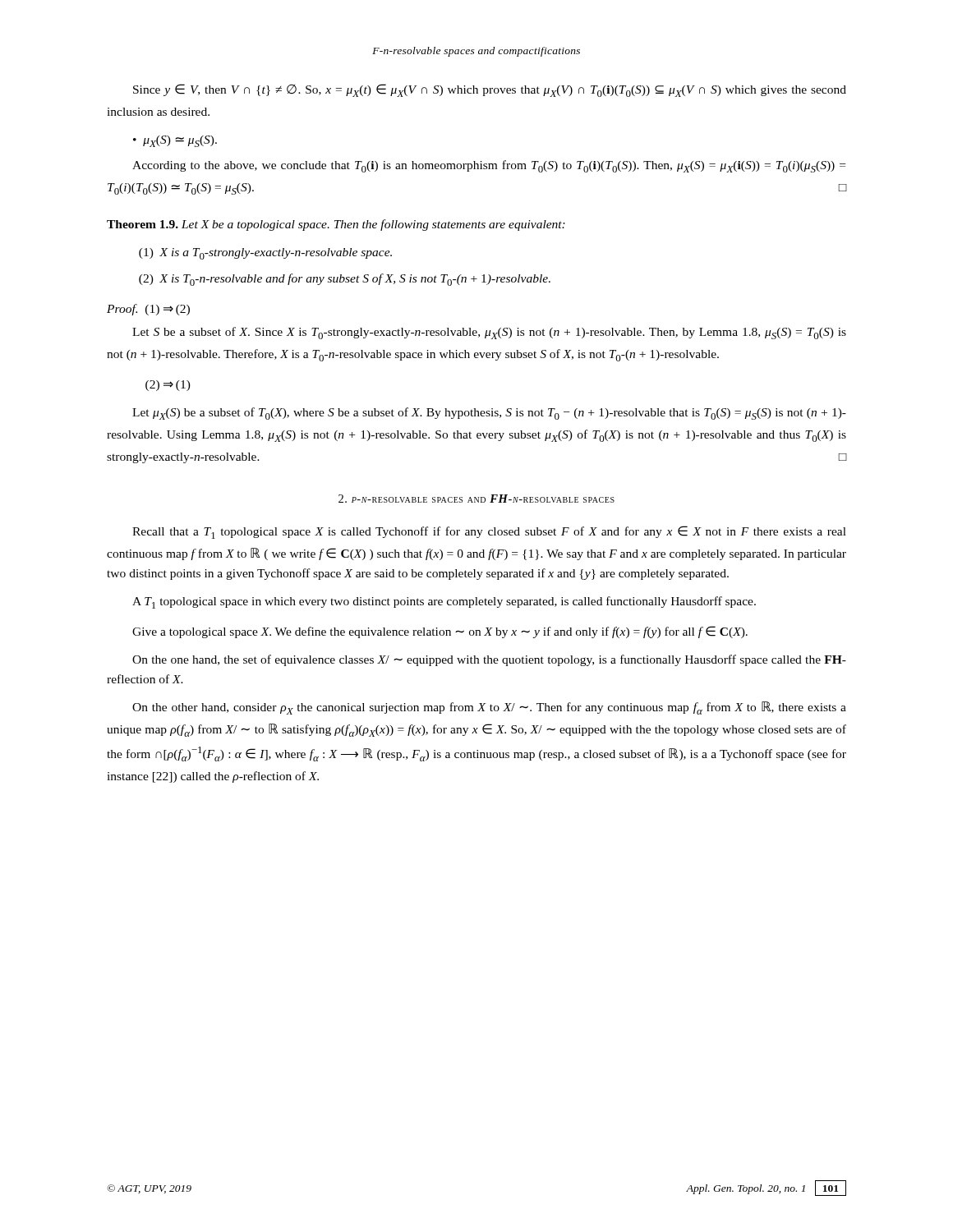Screen dimensions: 1232x953
Task: Point to the block beginning "Let S be"
Action: [476, 344]
